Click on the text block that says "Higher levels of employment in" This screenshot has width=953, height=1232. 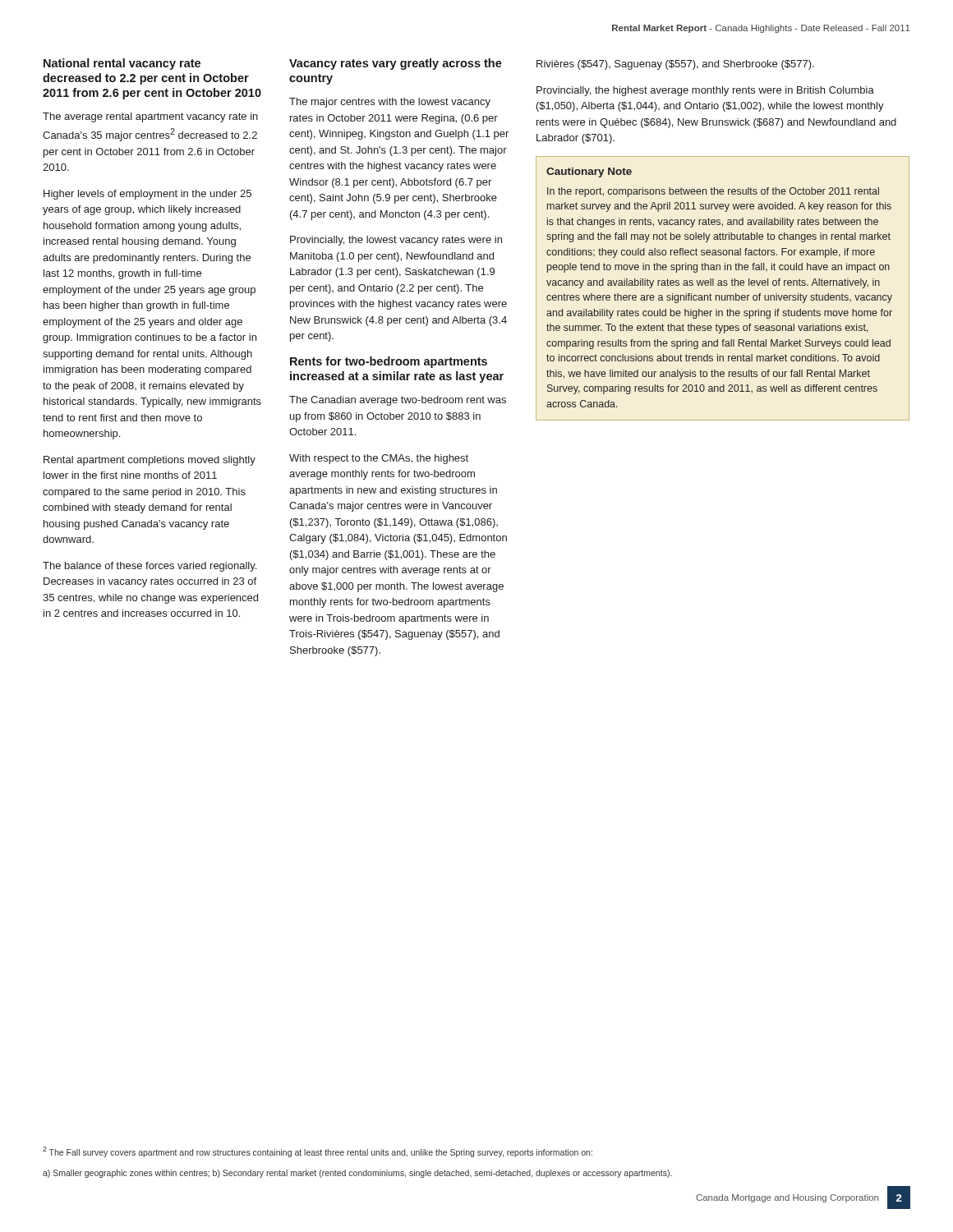(x=153, y=314)
